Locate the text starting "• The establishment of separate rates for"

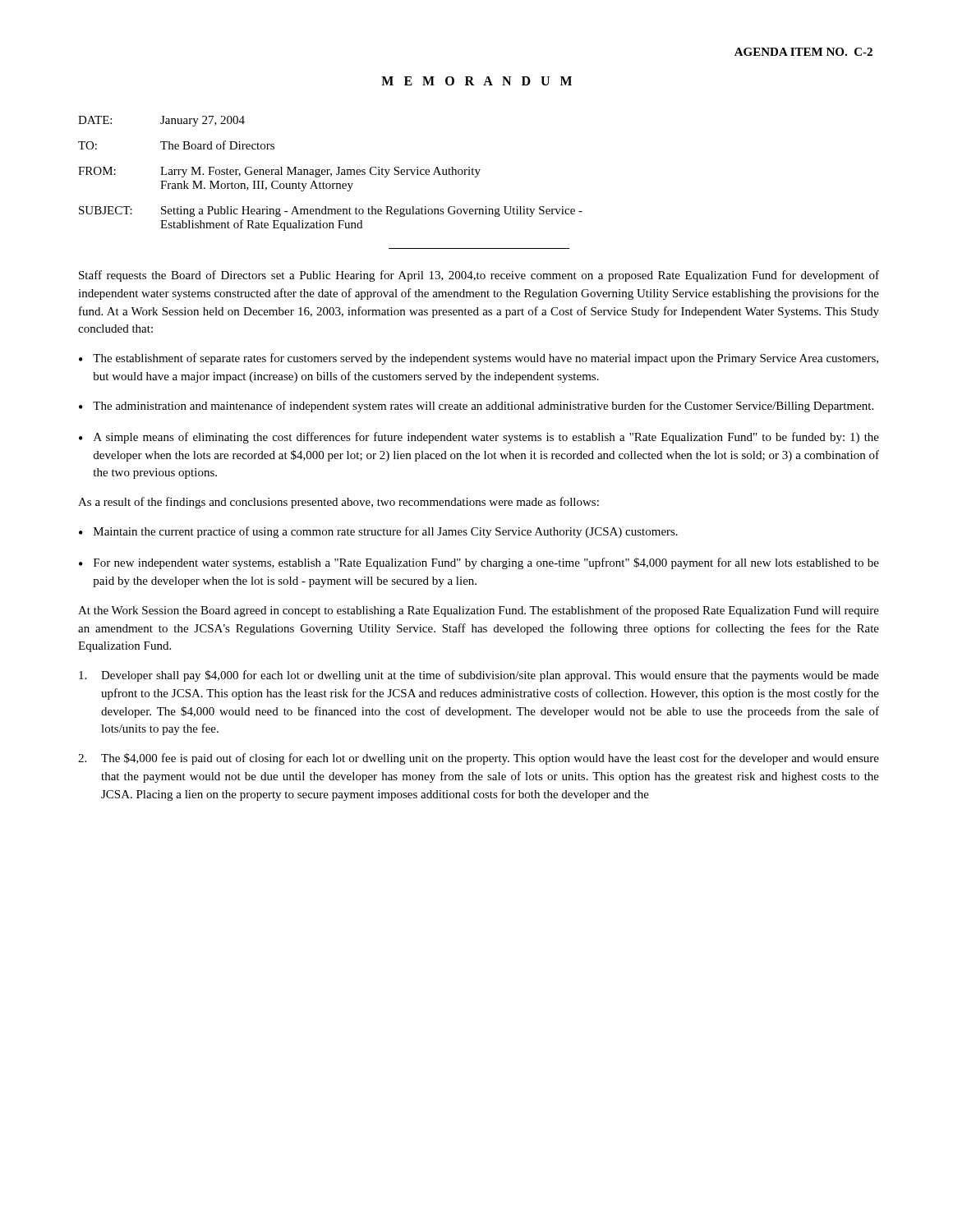tap(479, 368)
